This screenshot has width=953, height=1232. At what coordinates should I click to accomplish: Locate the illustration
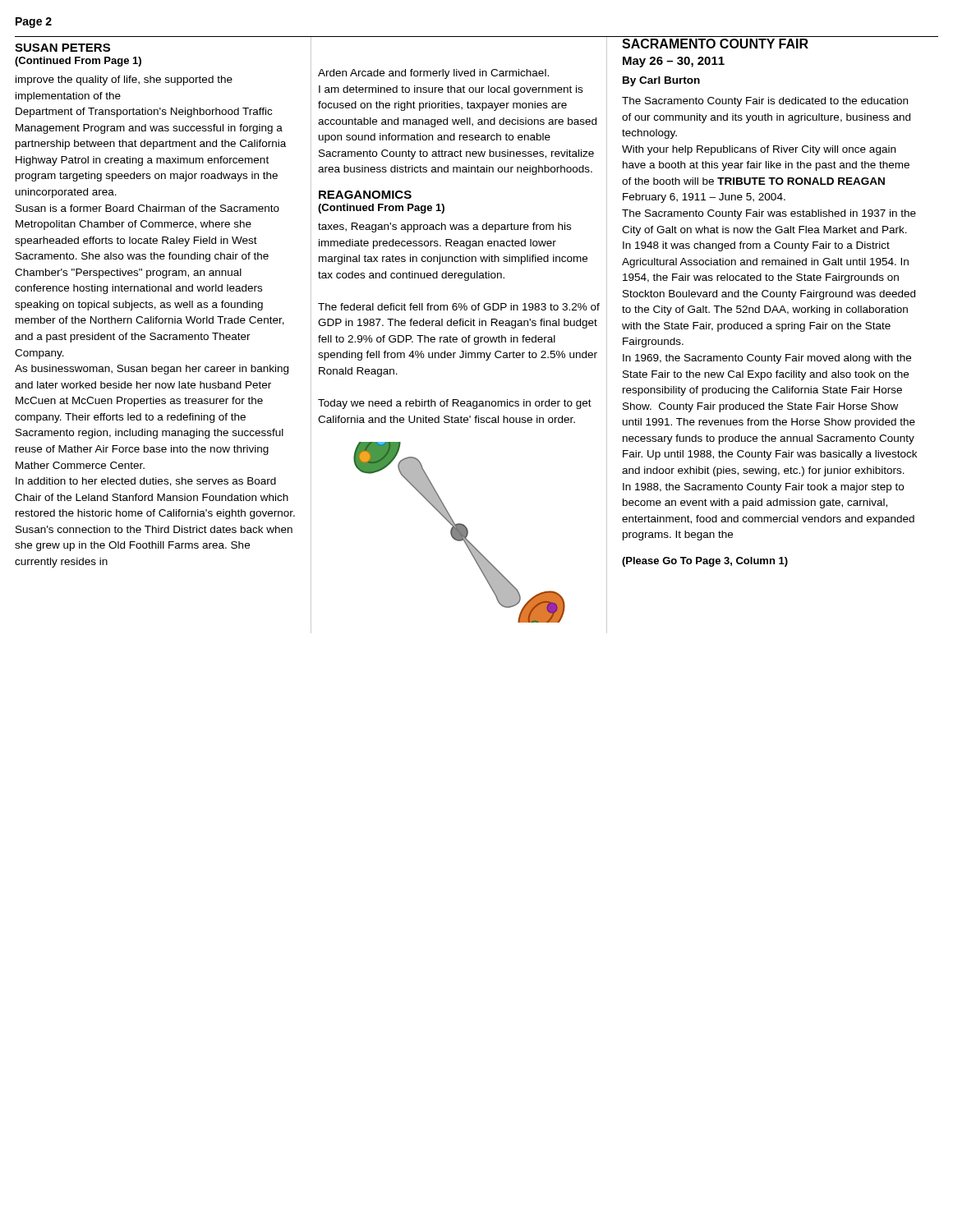point(459,534)
